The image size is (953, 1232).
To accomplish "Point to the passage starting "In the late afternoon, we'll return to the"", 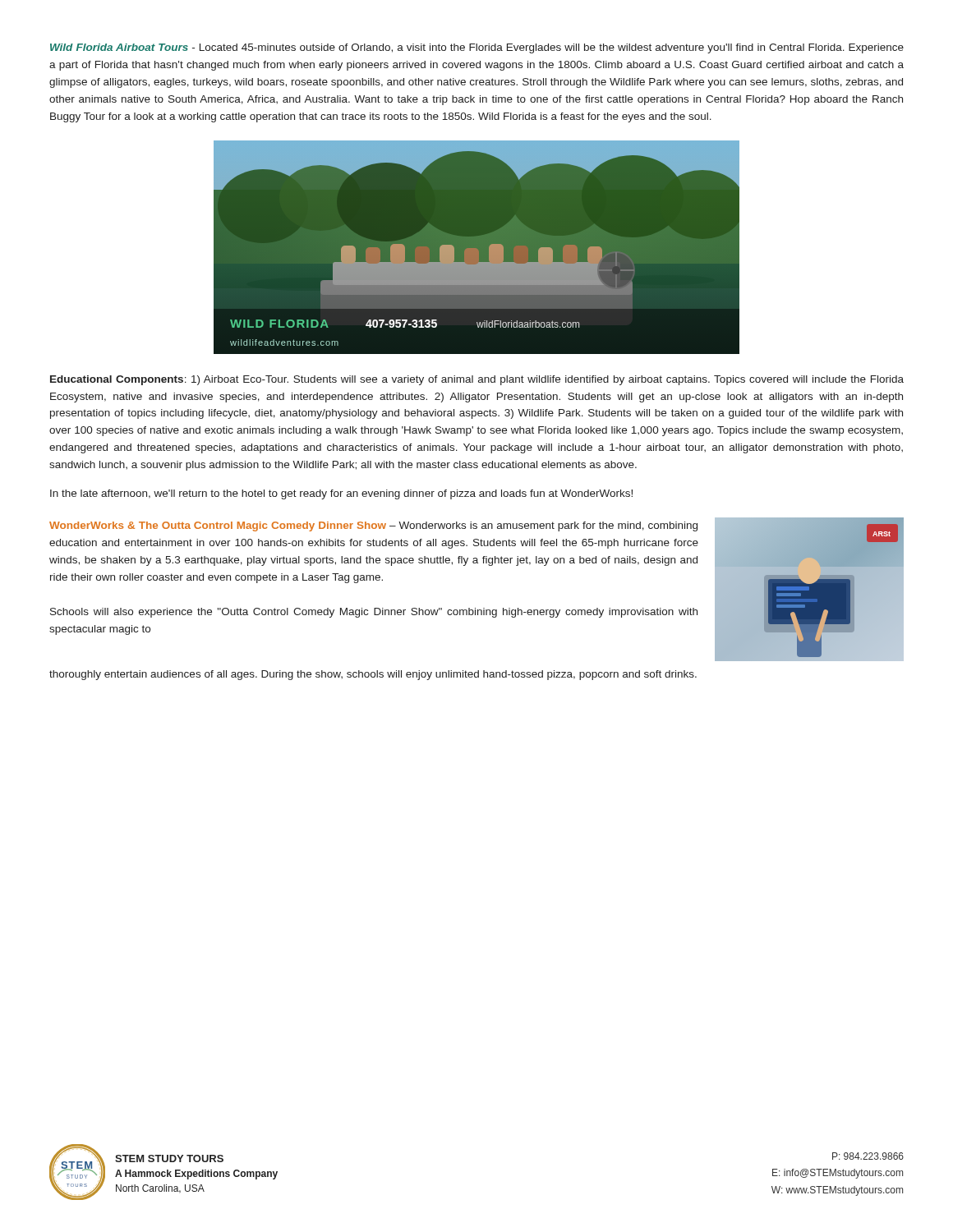I will point(341,493).
